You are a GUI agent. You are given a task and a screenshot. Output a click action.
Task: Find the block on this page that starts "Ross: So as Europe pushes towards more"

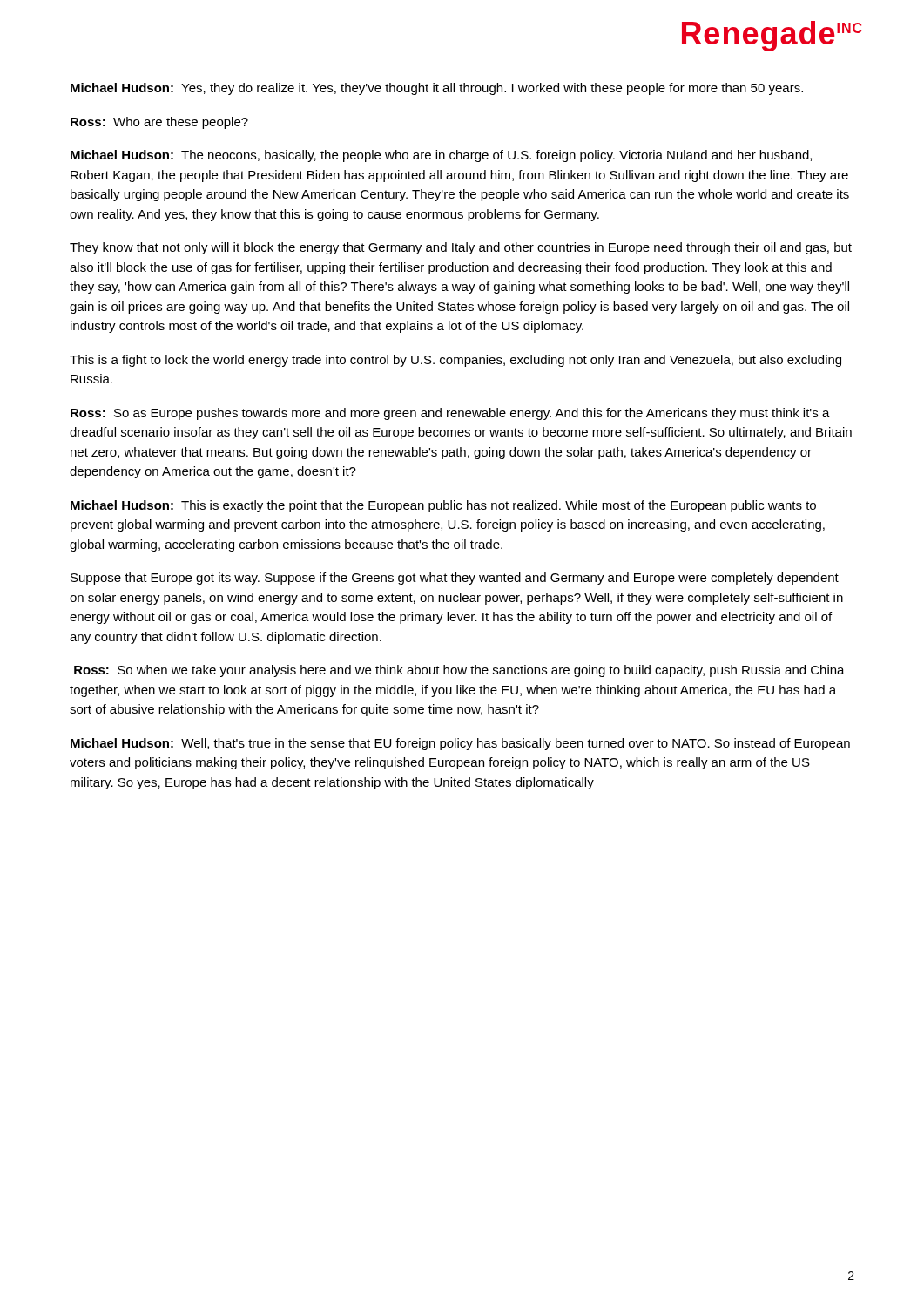click(462, 442)
